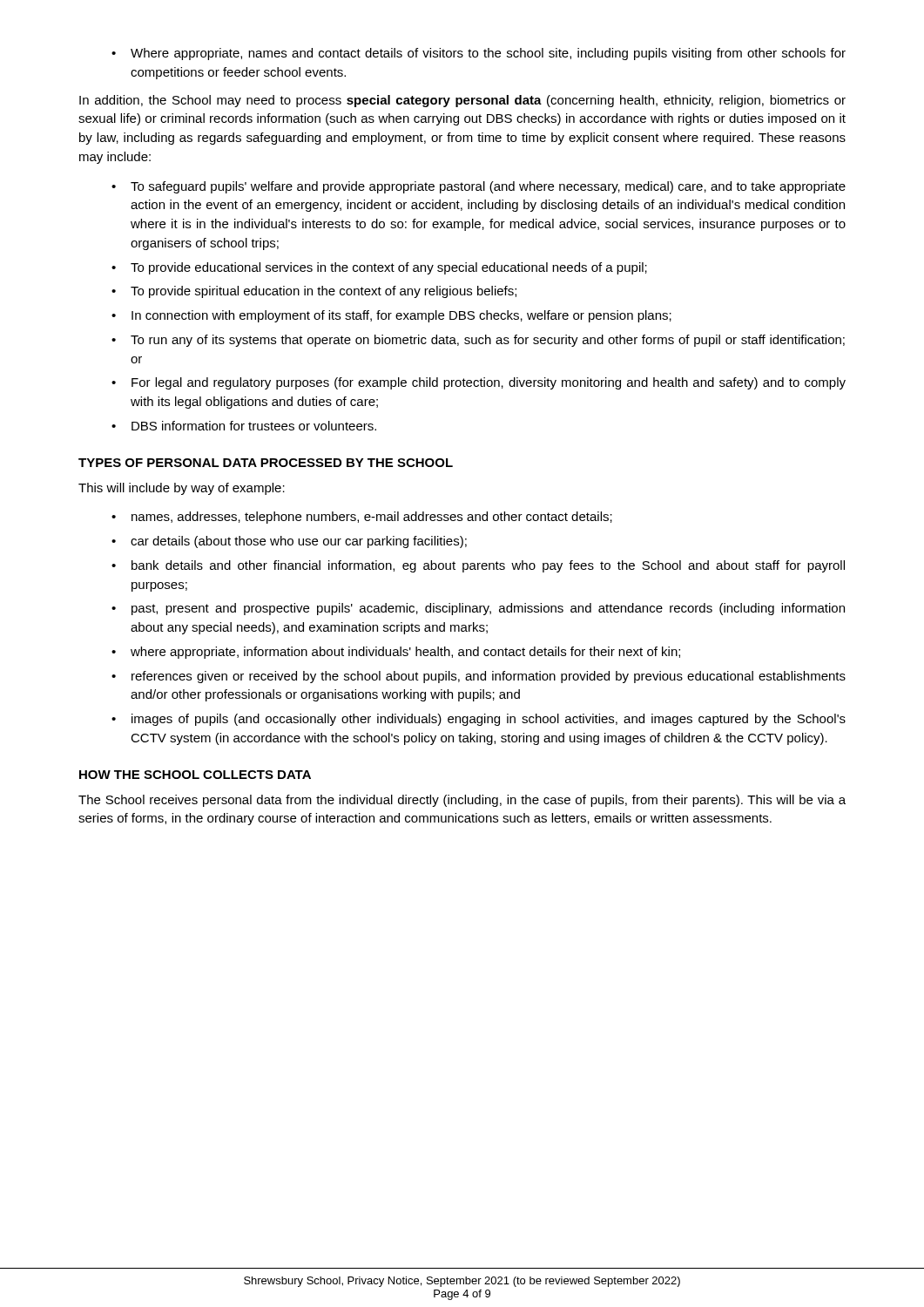The image size is (924, 1307).
Task: Click on the list item that reads "• To run any of"
Action: click(479, 349)
